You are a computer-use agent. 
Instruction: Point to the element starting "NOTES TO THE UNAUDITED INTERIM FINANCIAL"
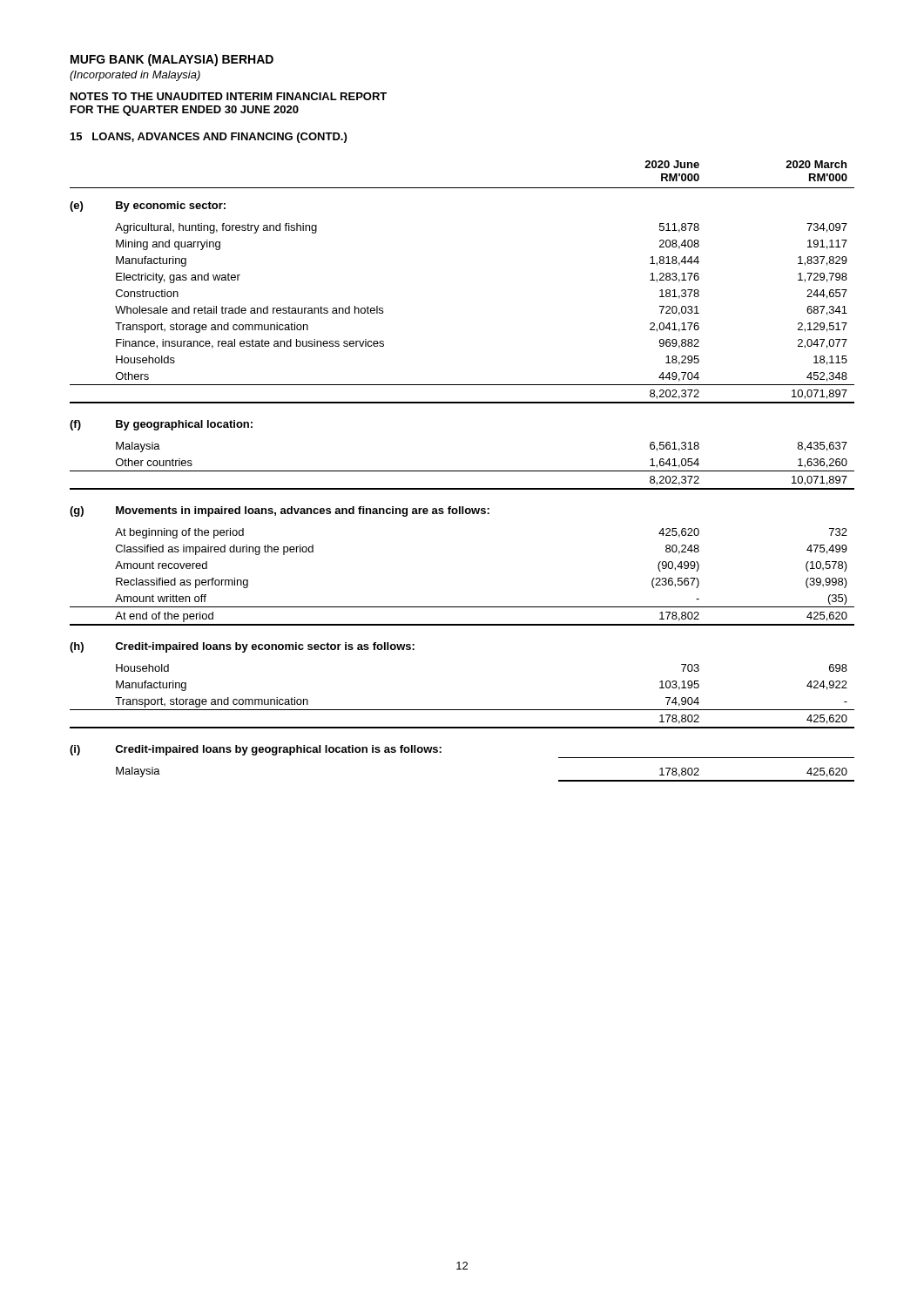pyautogui.click(x=228, y=103)
